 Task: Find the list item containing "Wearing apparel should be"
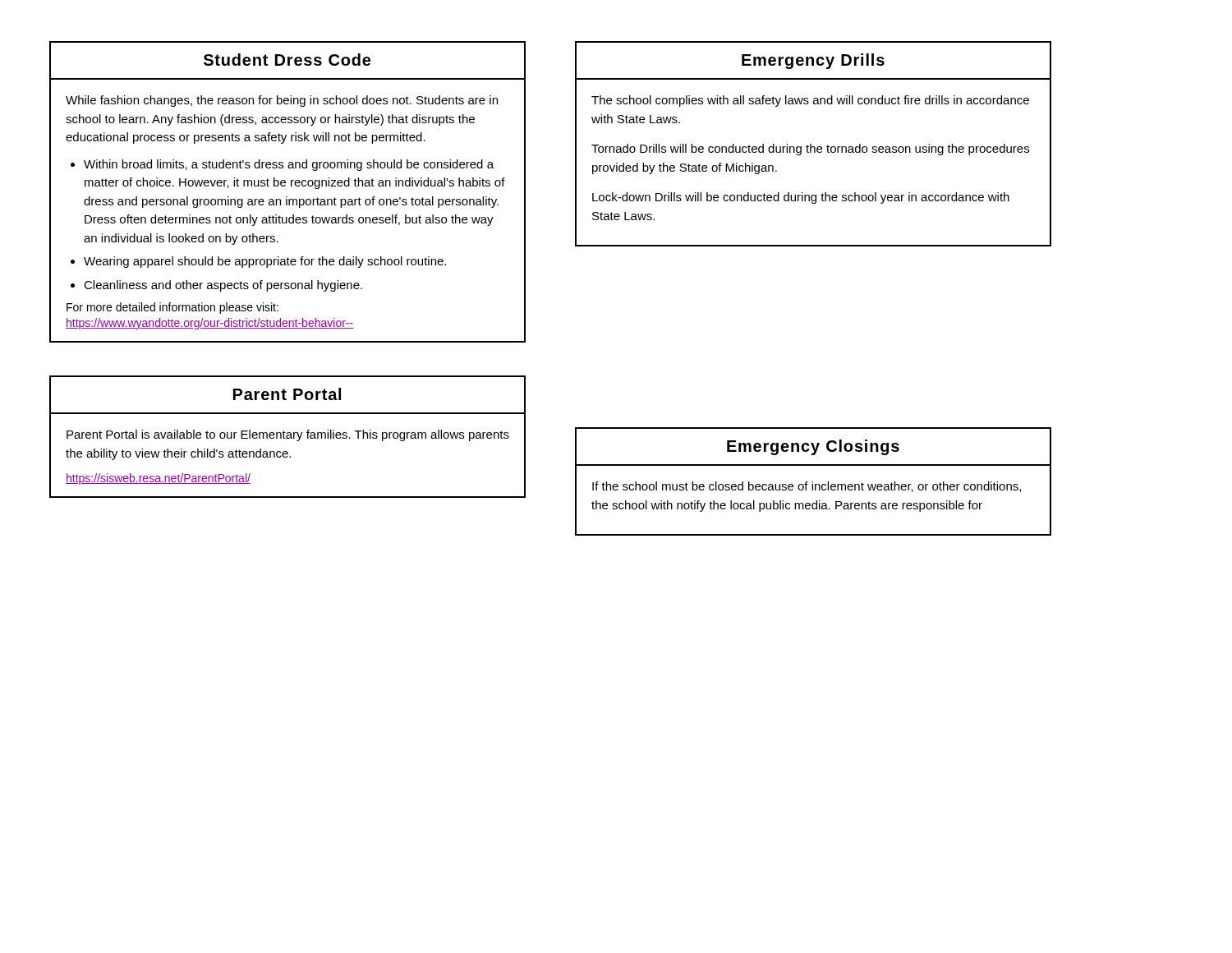click(265, 261)
